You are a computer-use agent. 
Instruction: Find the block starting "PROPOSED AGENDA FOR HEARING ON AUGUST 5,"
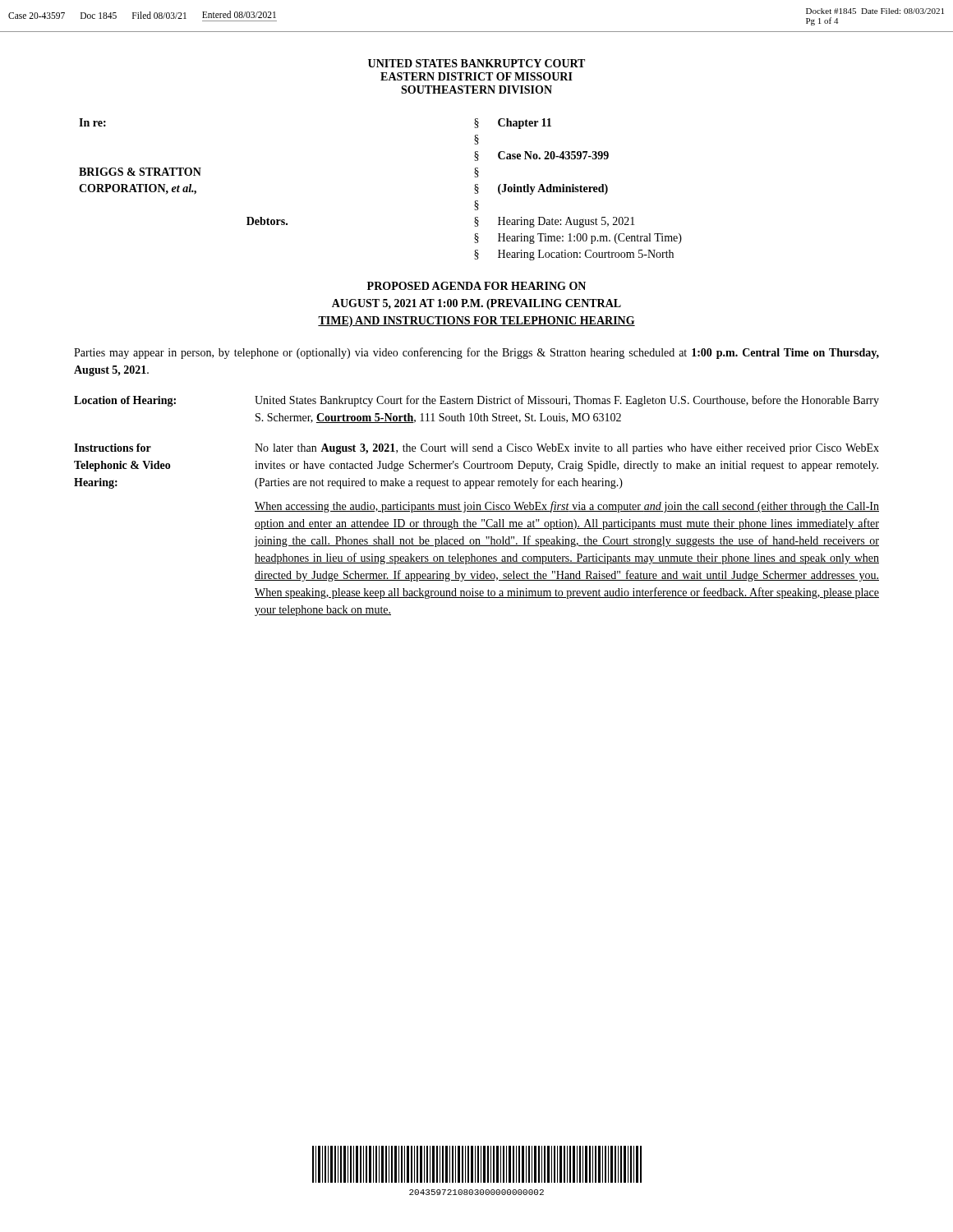point(476,303)
